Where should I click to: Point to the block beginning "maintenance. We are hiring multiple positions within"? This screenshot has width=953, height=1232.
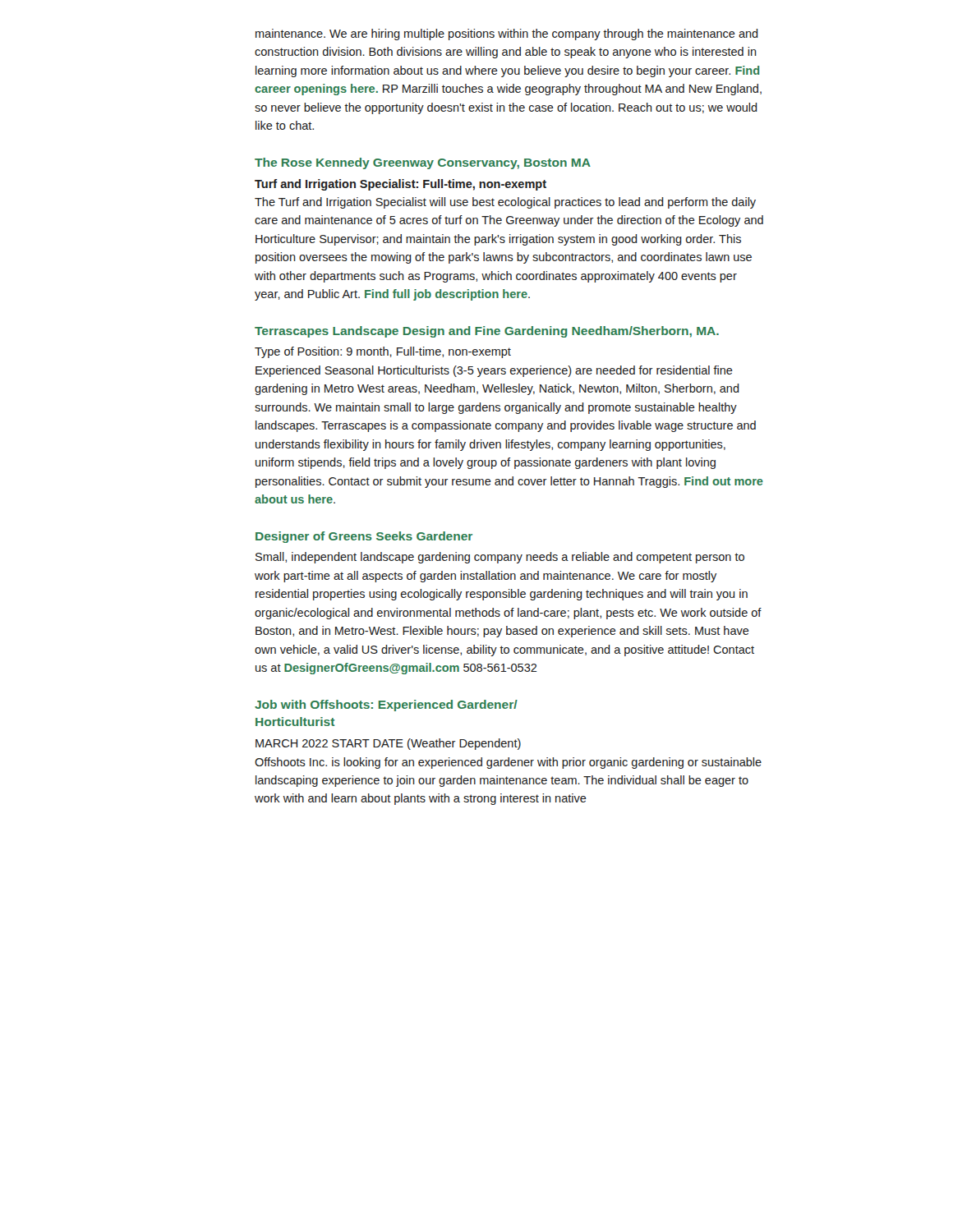(508, 80)
